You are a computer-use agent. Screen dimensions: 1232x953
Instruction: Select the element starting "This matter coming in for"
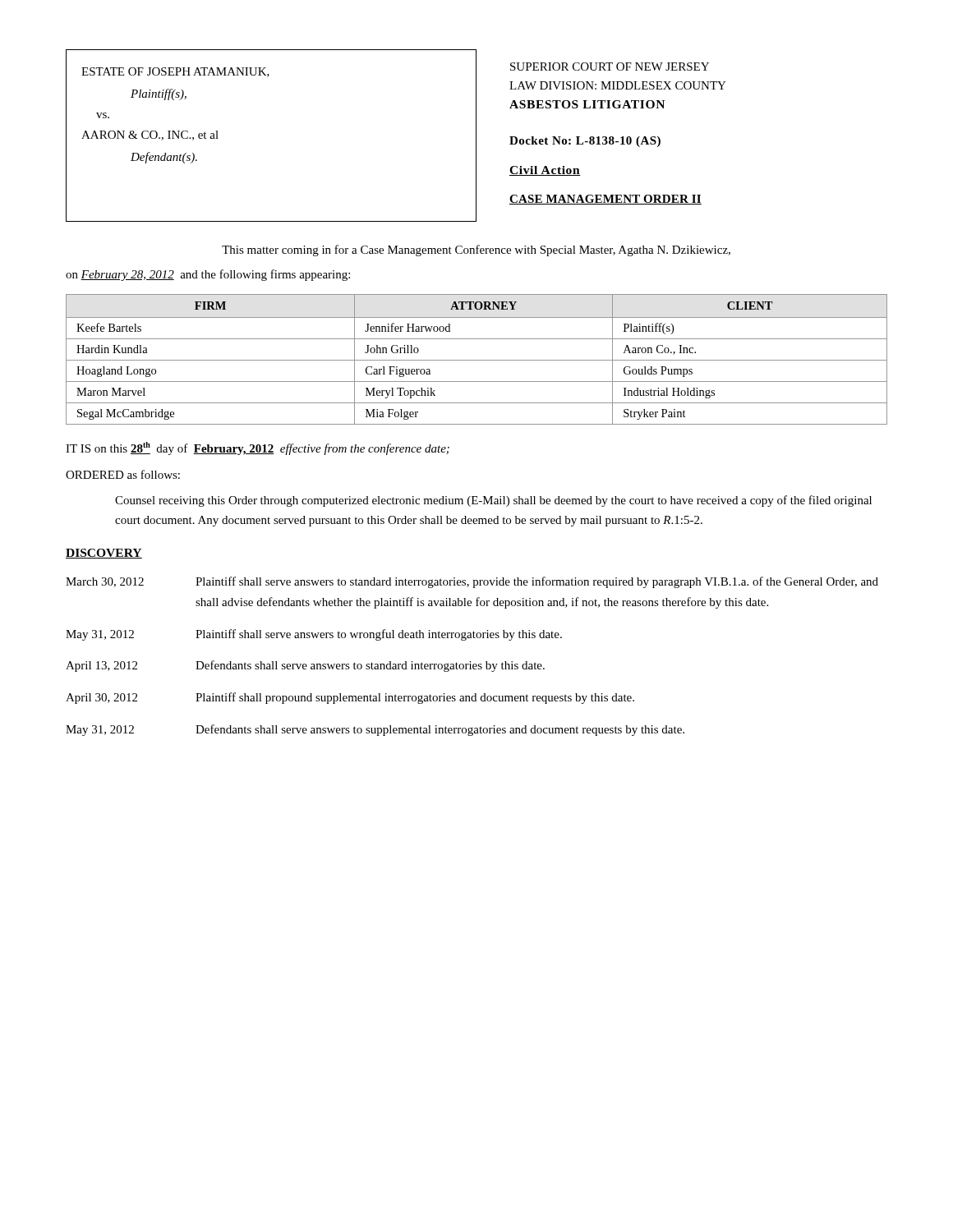click(x=476, y=250)
